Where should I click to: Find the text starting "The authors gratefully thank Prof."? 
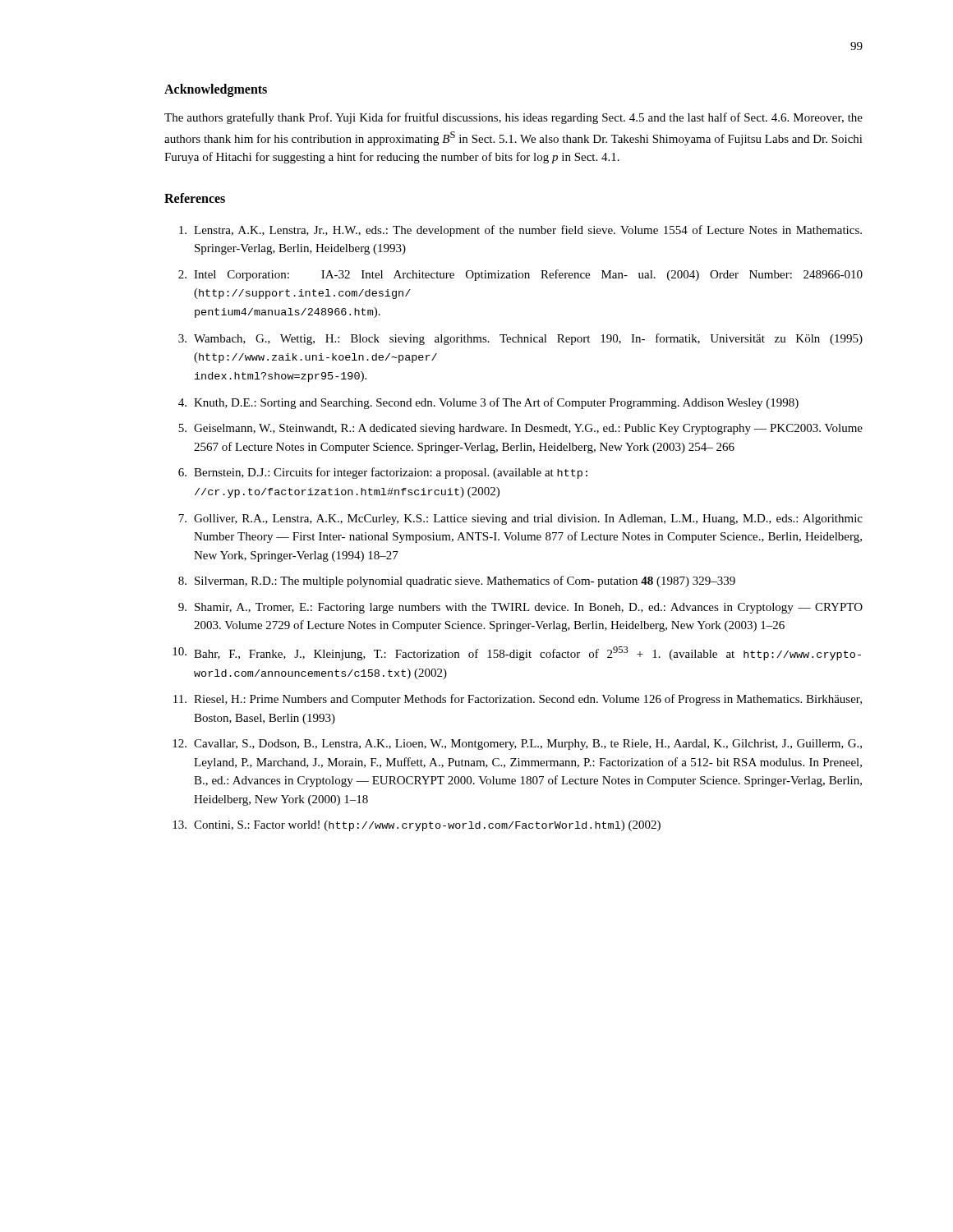click(x=513, y=137)
